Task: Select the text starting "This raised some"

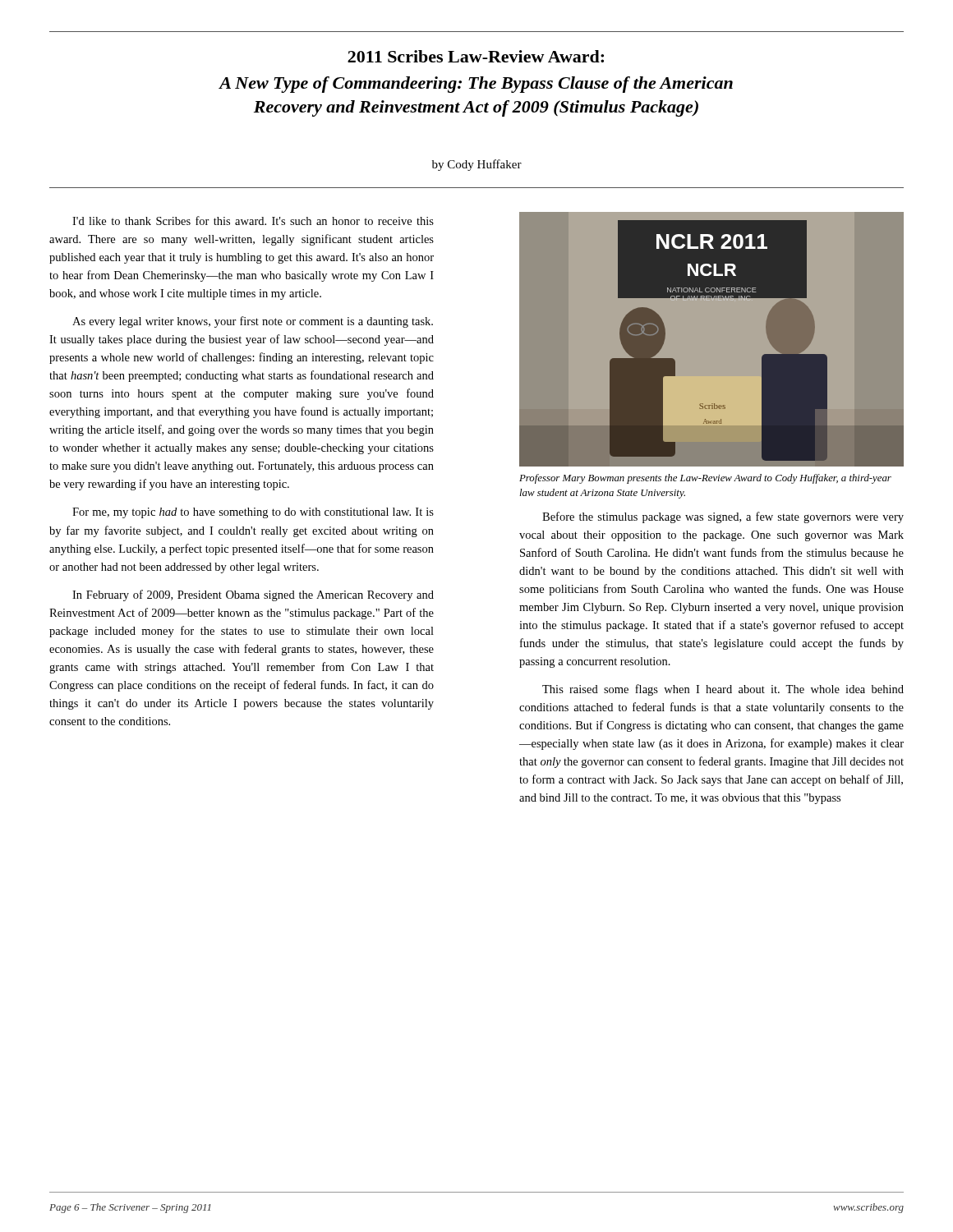Action: click(x=711, y=744)
